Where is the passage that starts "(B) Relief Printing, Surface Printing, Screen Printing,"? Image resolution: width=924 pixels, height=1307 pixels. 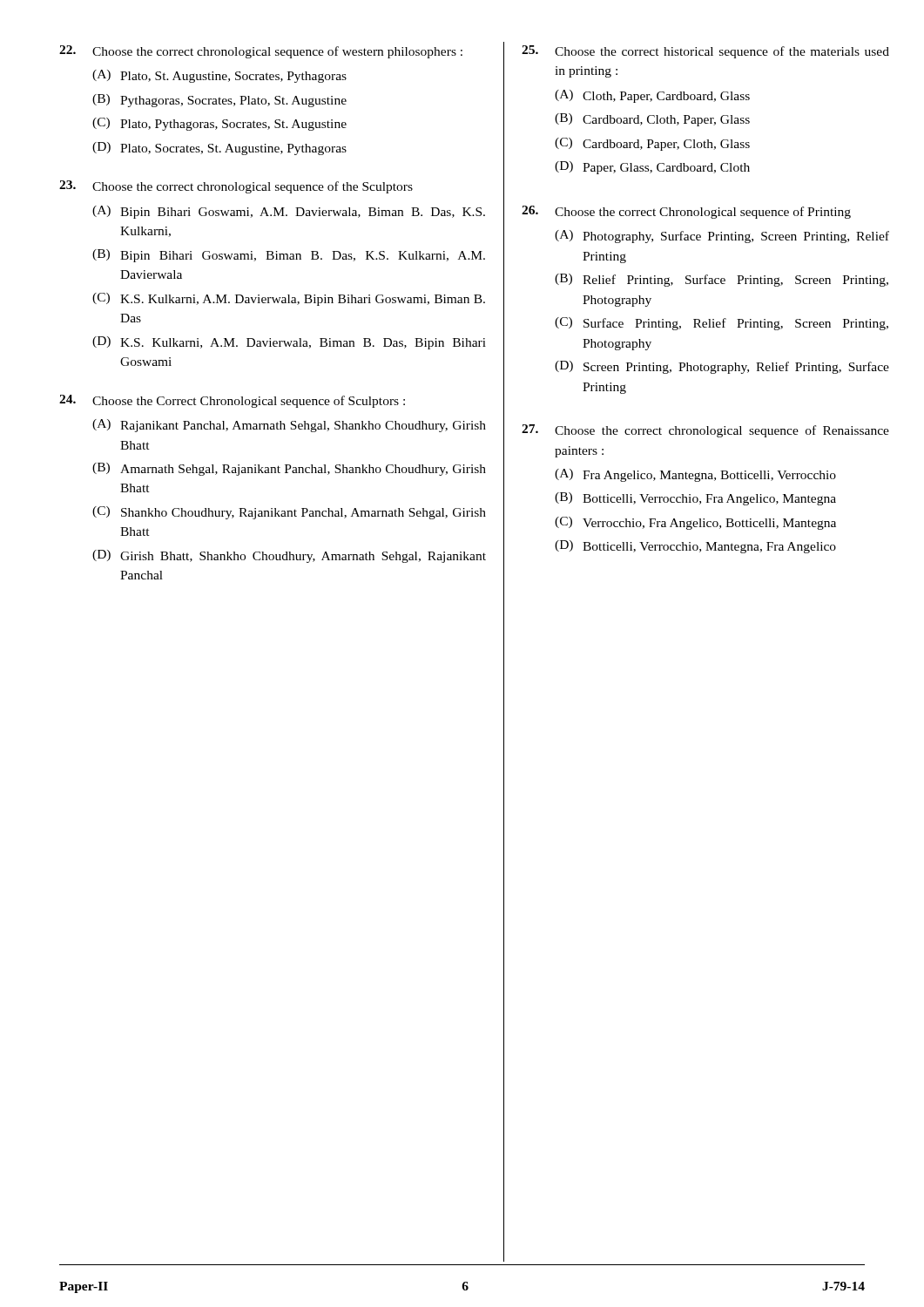click(722, 290)
